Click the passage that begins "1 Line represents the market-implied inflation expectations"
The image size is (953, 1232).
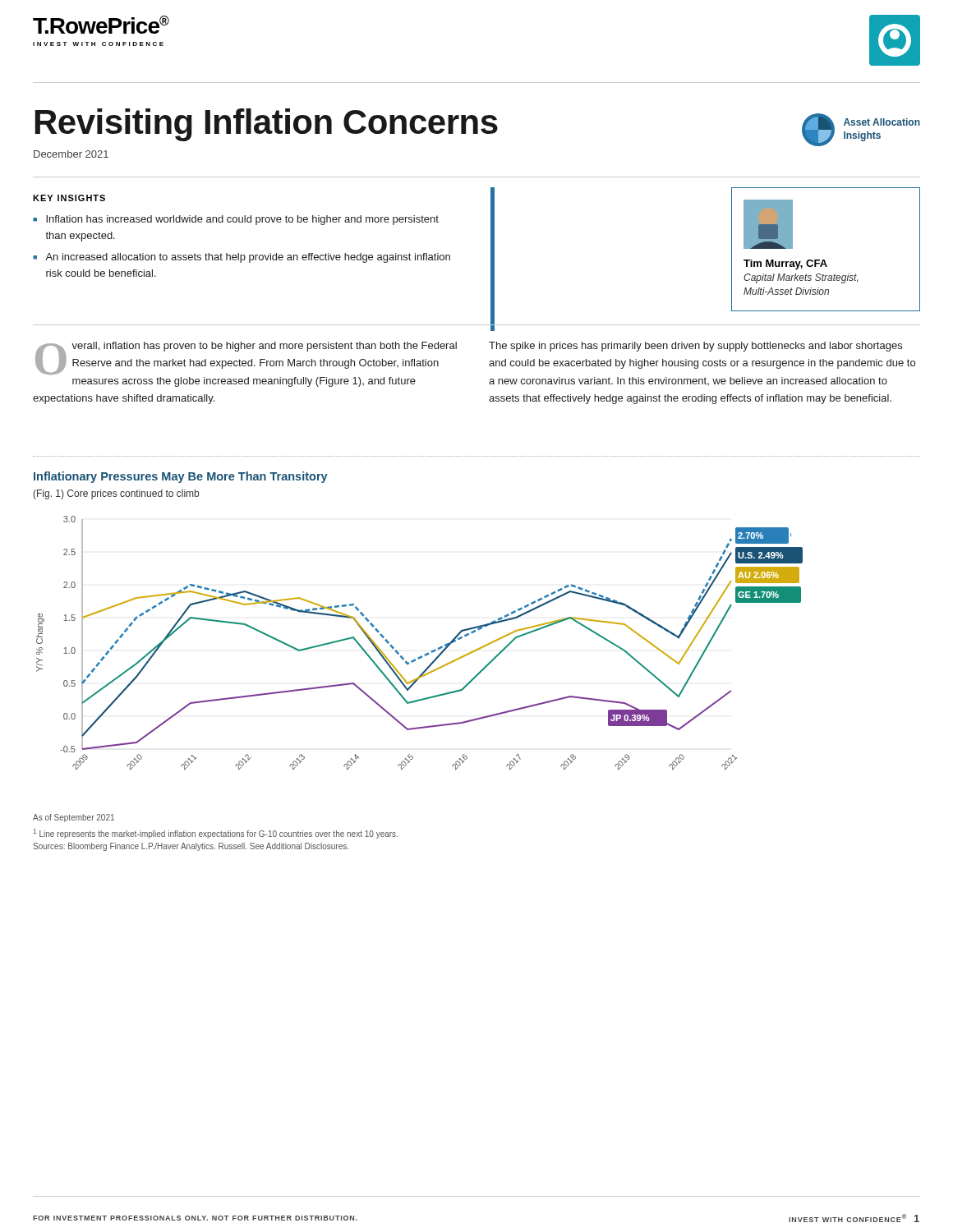coord(216,839)
